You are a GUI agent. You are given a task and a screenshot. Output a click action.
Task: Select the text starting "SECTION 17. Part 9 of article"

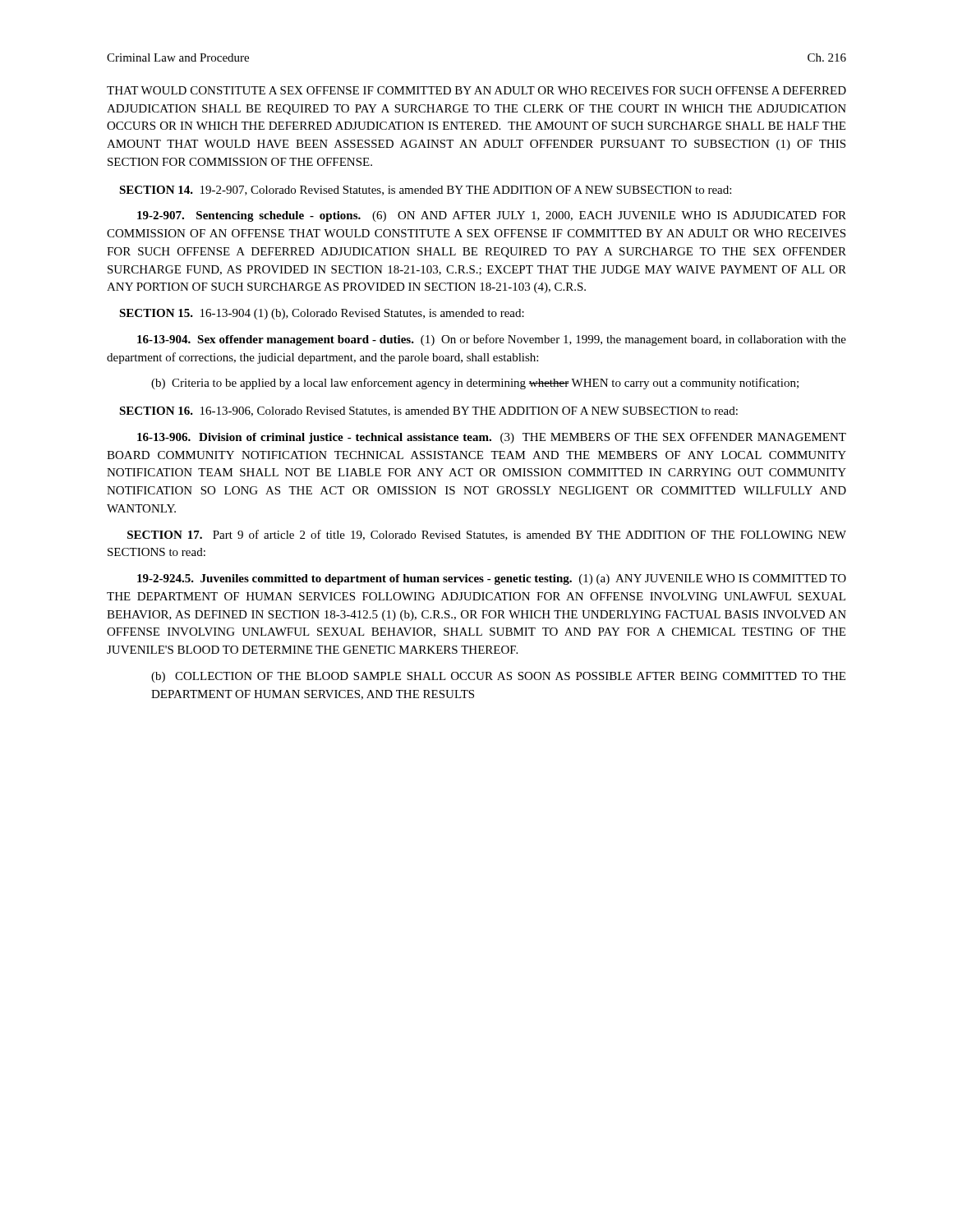click(476, 543)
